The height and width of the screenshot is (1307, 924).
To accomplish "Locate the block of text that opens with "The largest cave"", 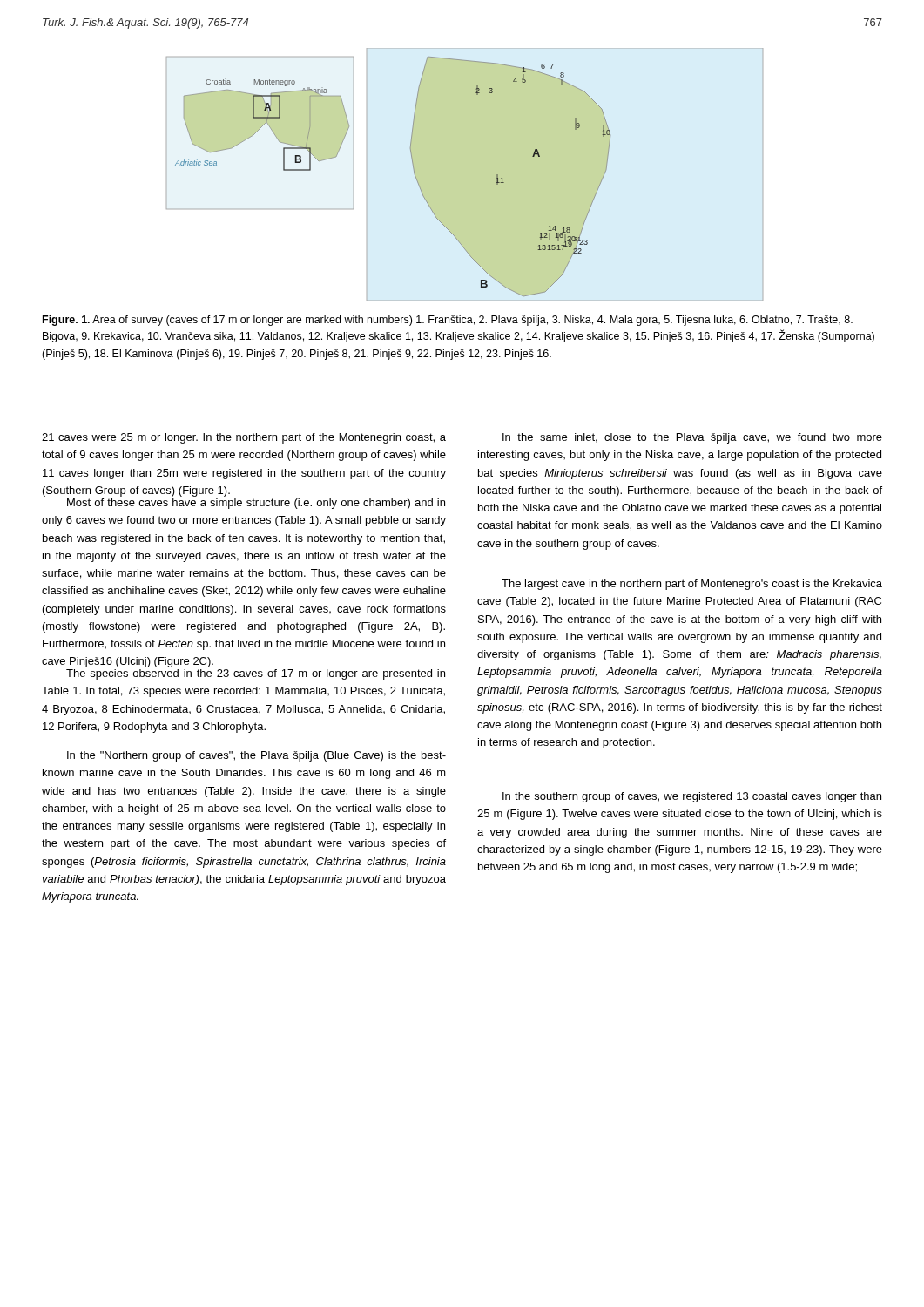I will pos(680,663).
